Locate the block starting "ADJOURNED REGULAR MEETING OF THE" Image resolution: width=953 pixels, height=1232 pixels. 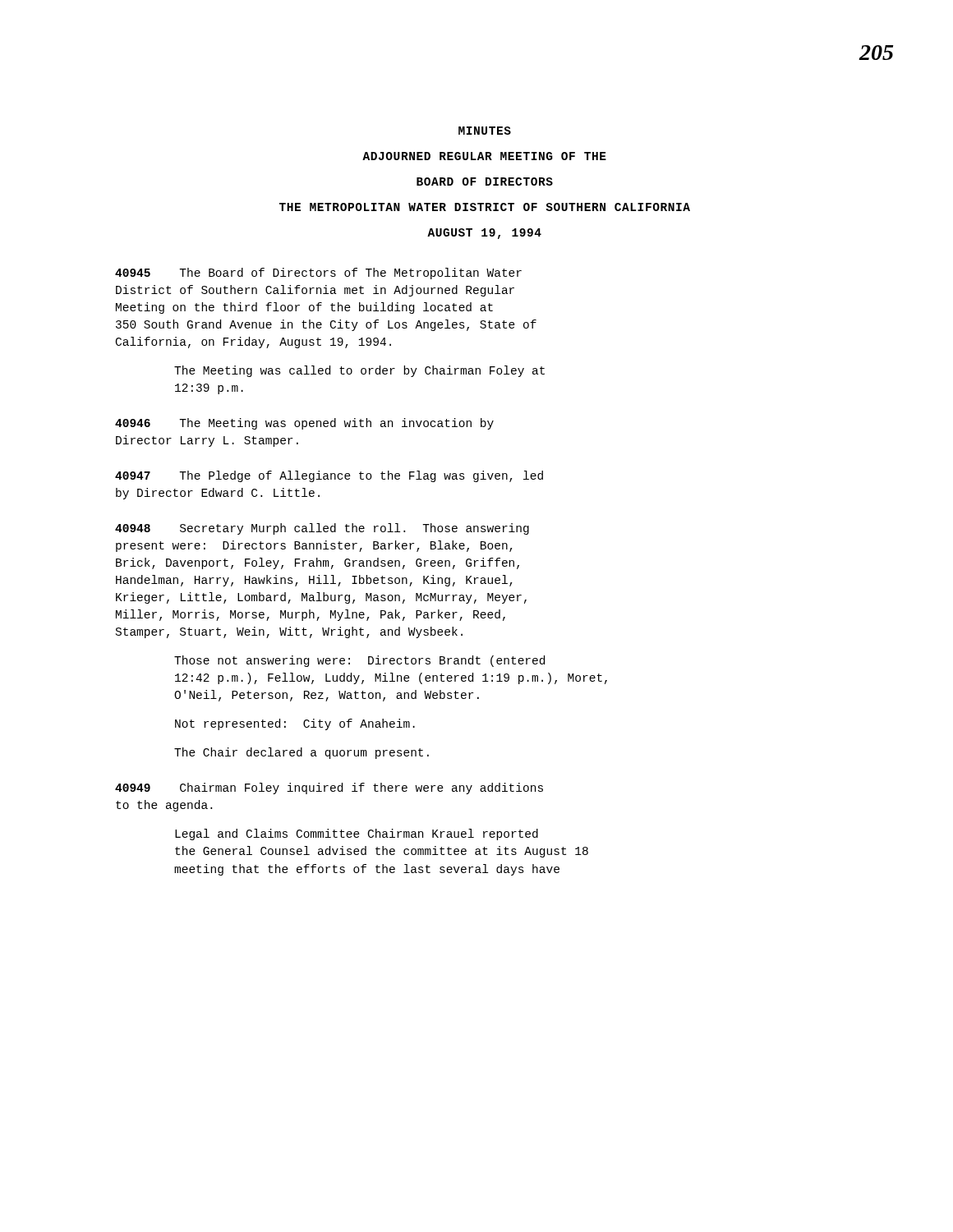click(485, 157)
